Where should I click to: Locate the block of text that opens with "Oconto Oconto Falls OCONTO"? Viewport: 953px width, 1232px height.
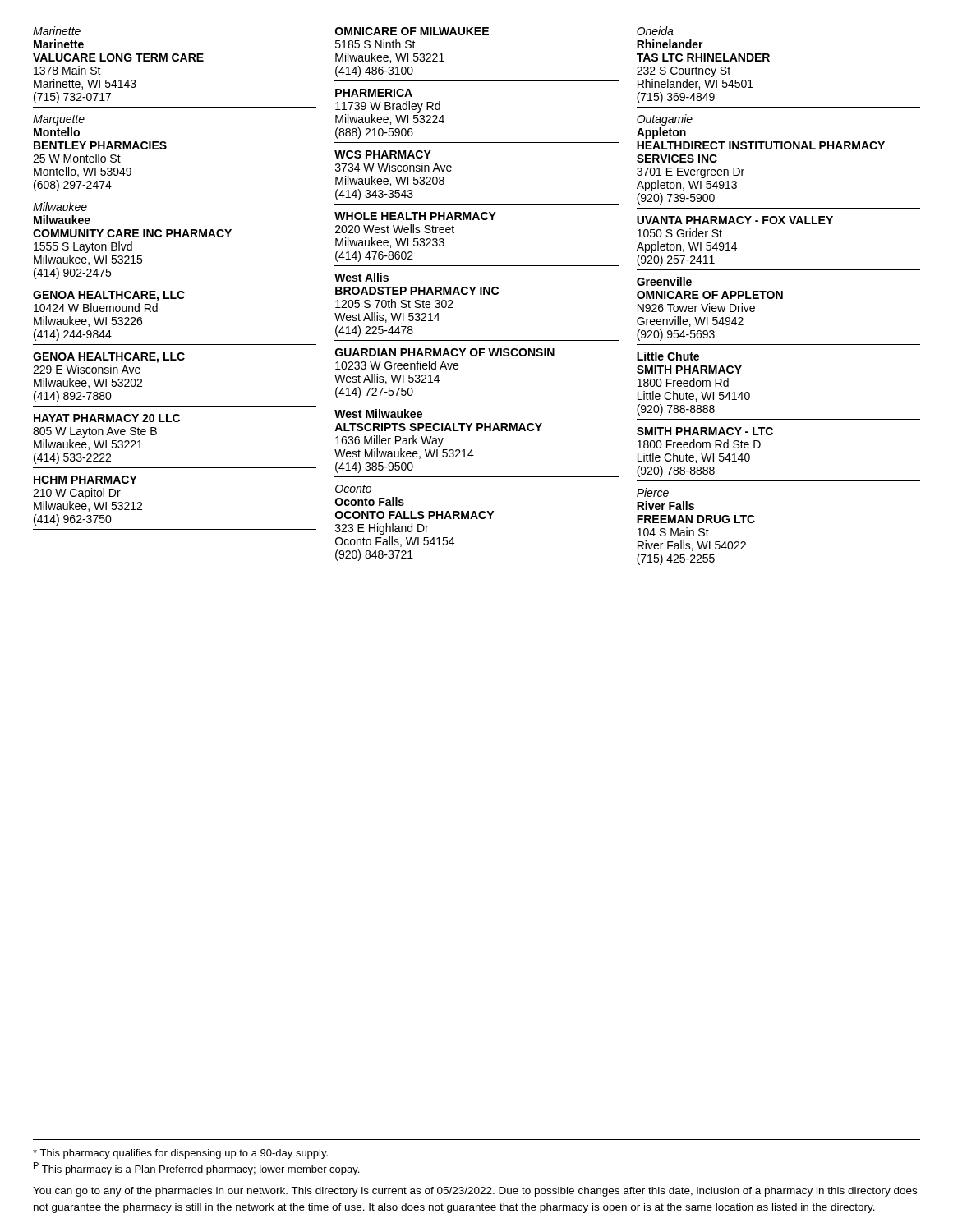point(476,522)
